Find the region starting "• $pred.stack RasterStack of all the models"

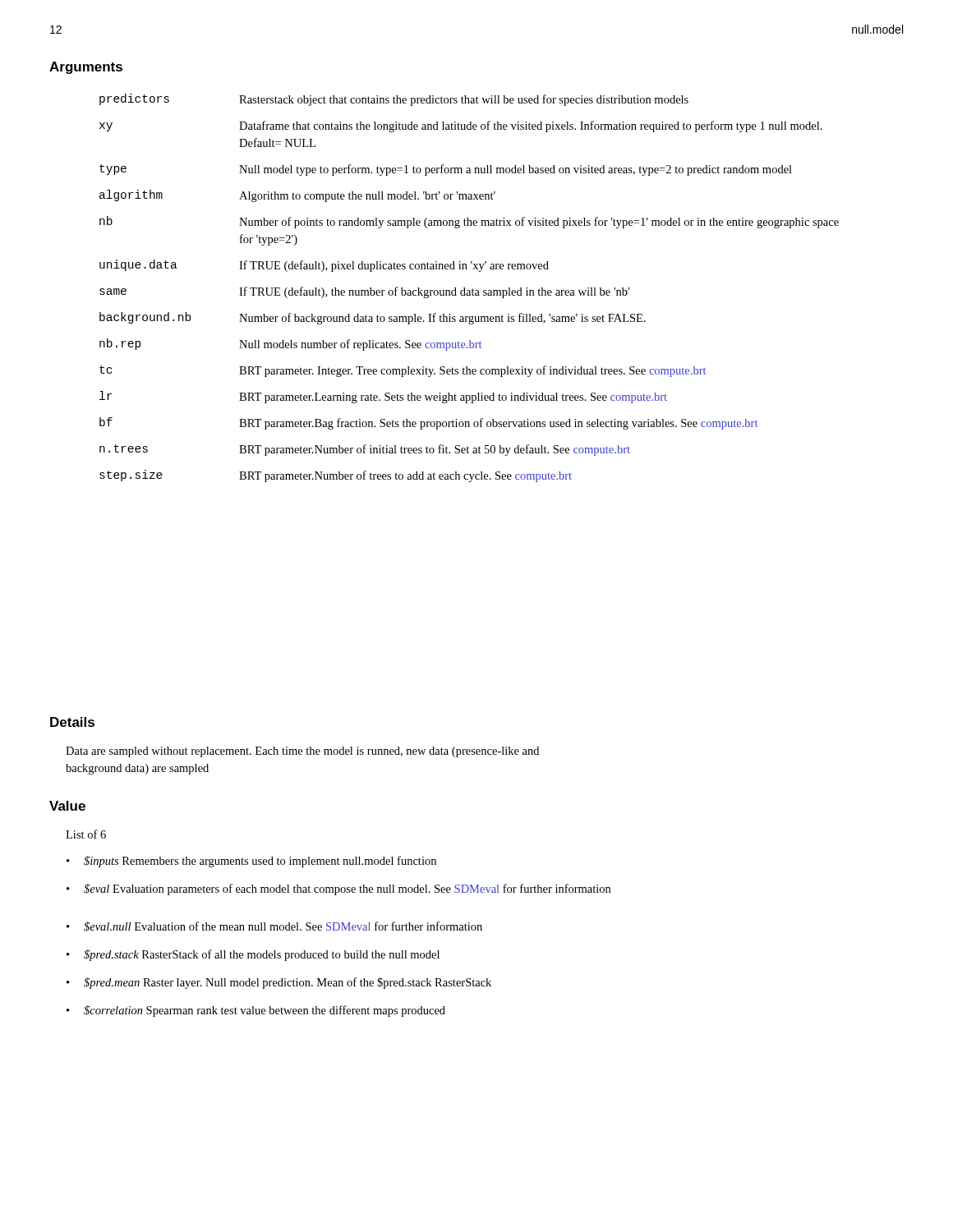(x=253, y=955)
